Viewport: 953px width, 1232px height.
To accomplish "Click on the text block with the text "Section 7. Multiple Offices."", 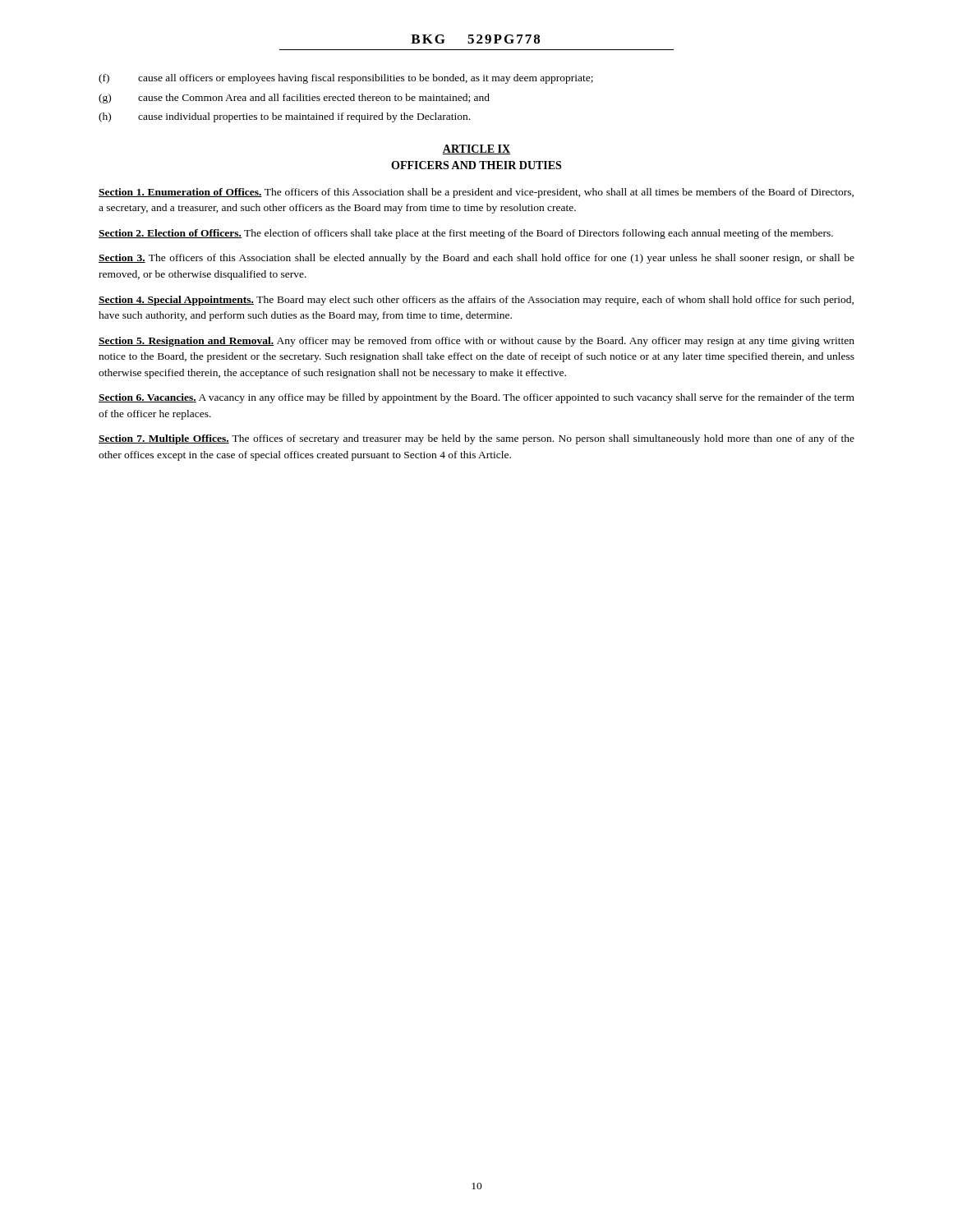I will 476,447.
